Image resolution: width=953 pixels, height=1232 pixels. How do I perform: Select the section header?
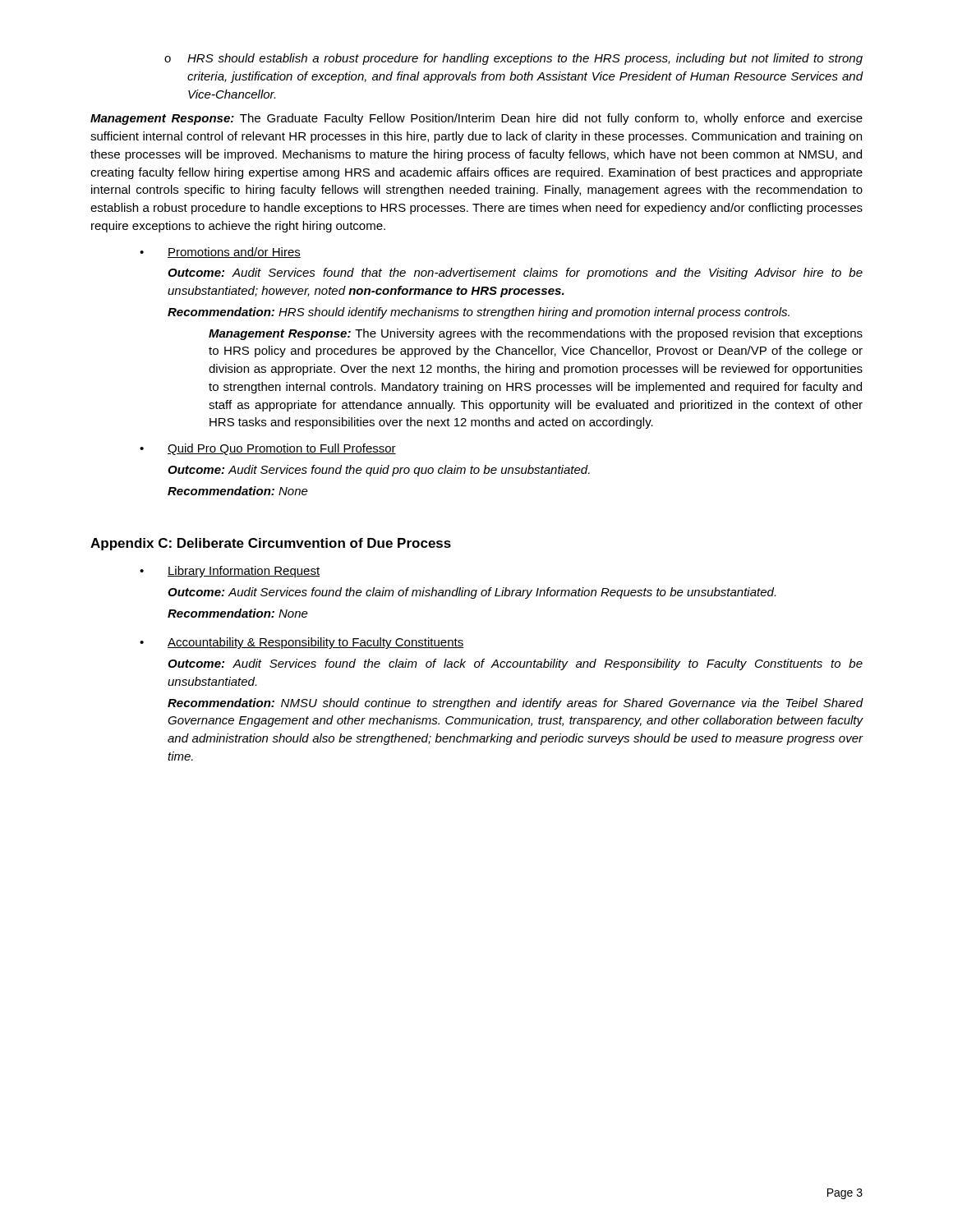pyautogui.click(x=476, y=544)
